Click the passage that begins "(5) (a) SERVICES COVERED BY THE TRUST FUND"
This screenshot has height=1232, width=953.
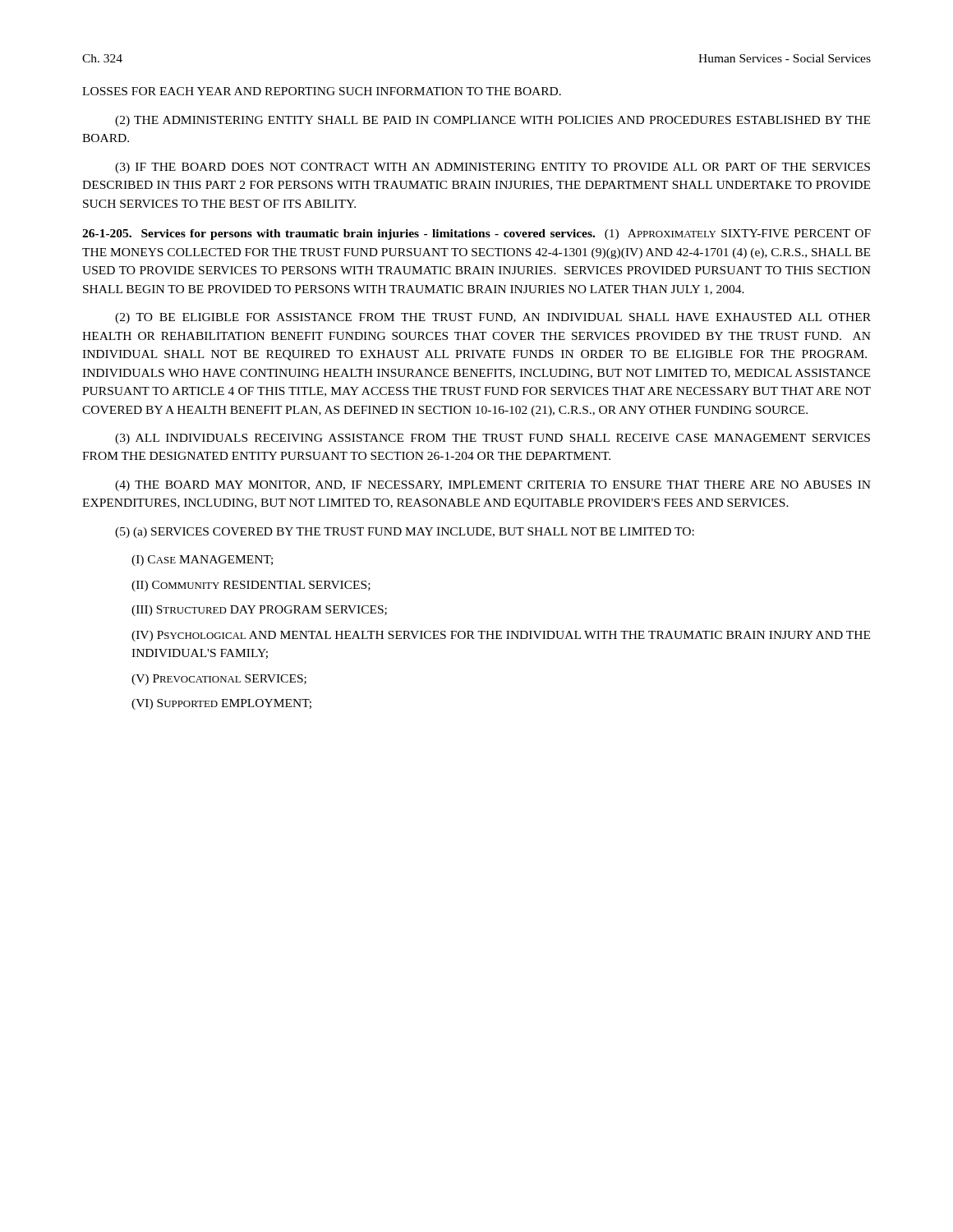coord(405,531)
